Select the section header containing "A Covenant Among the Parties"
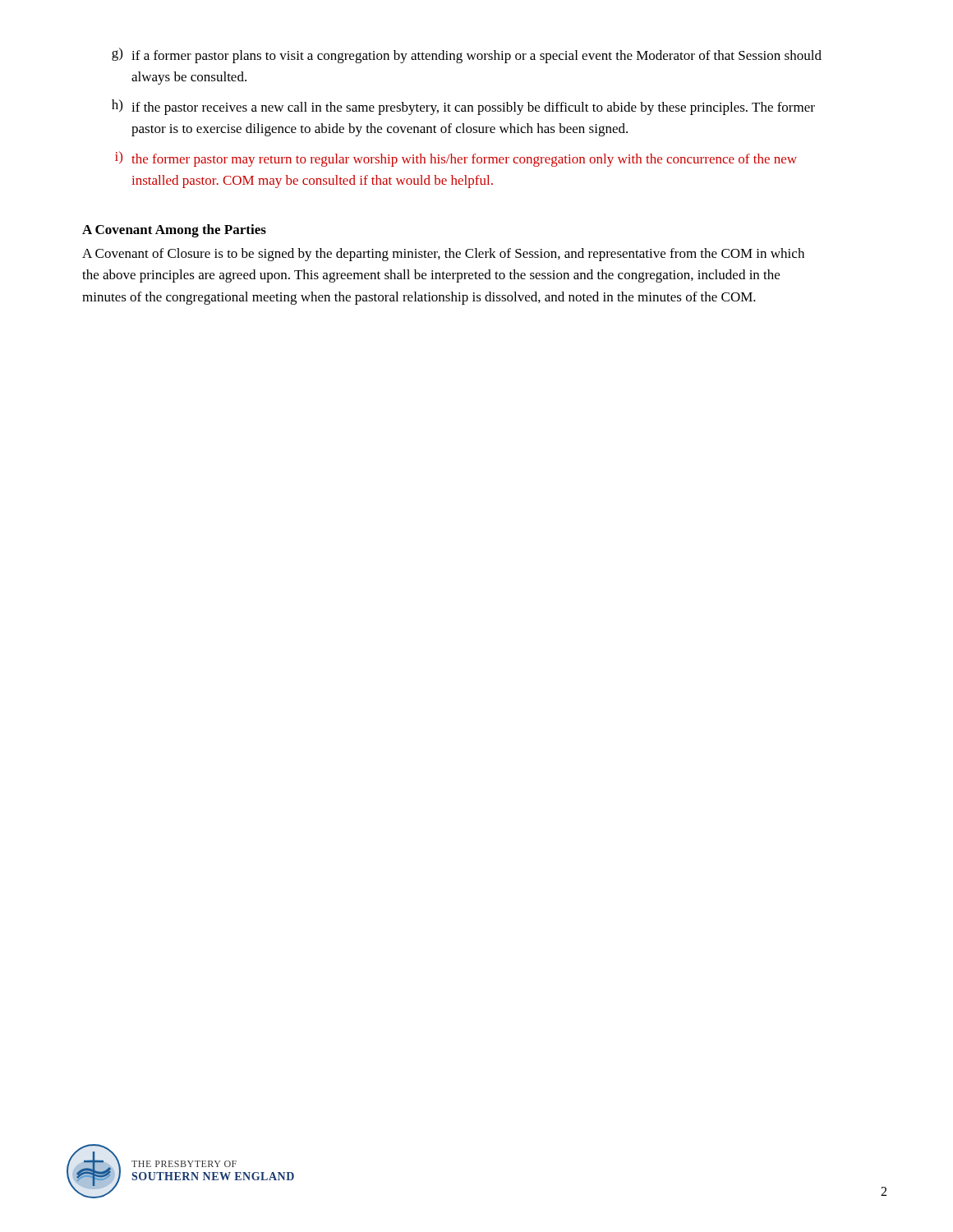Screen dimensions: 1232x953 [x=174, y=230]
